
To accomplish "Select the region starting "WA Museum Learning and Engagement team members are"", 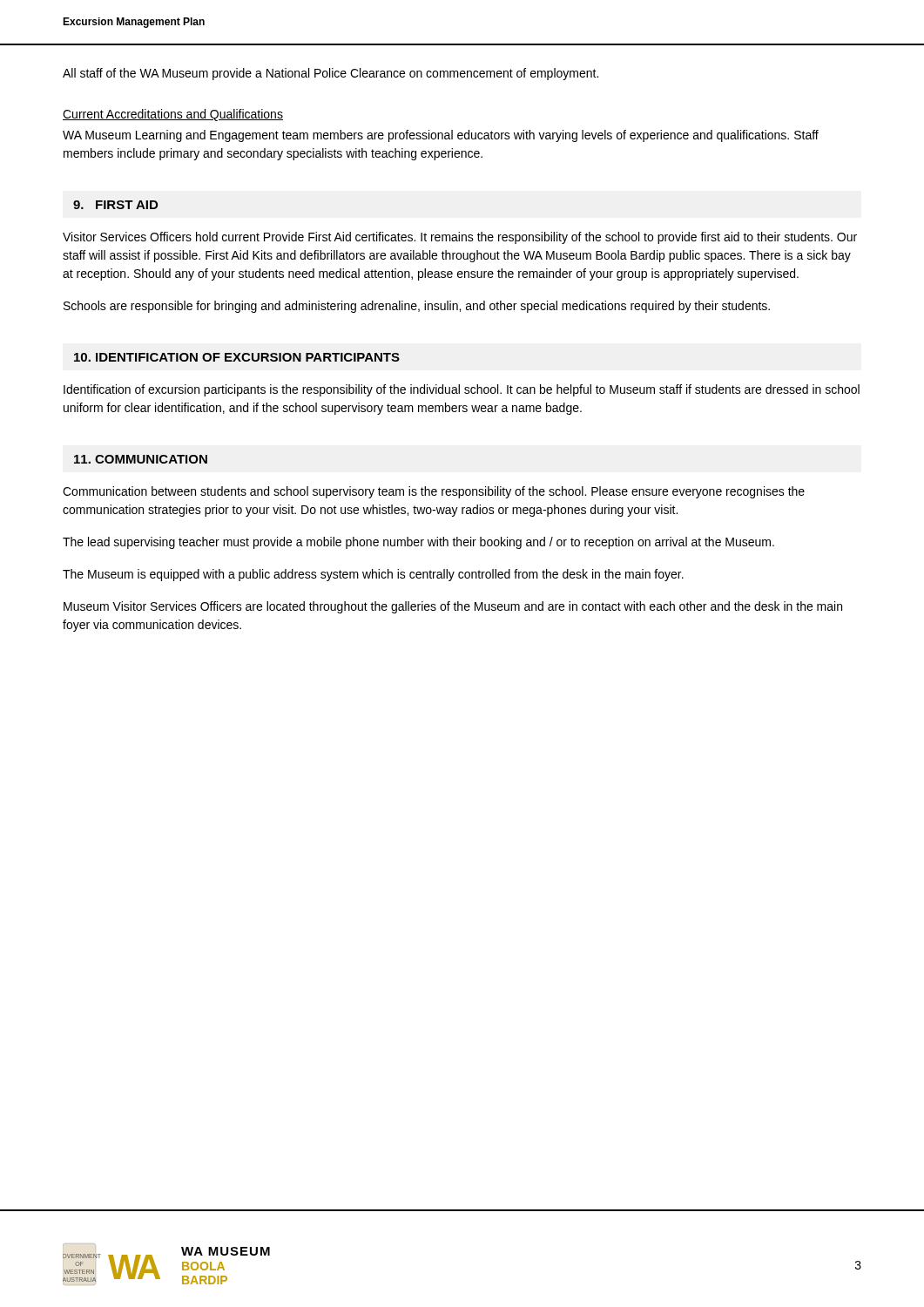I will click(x=441, y=144).
